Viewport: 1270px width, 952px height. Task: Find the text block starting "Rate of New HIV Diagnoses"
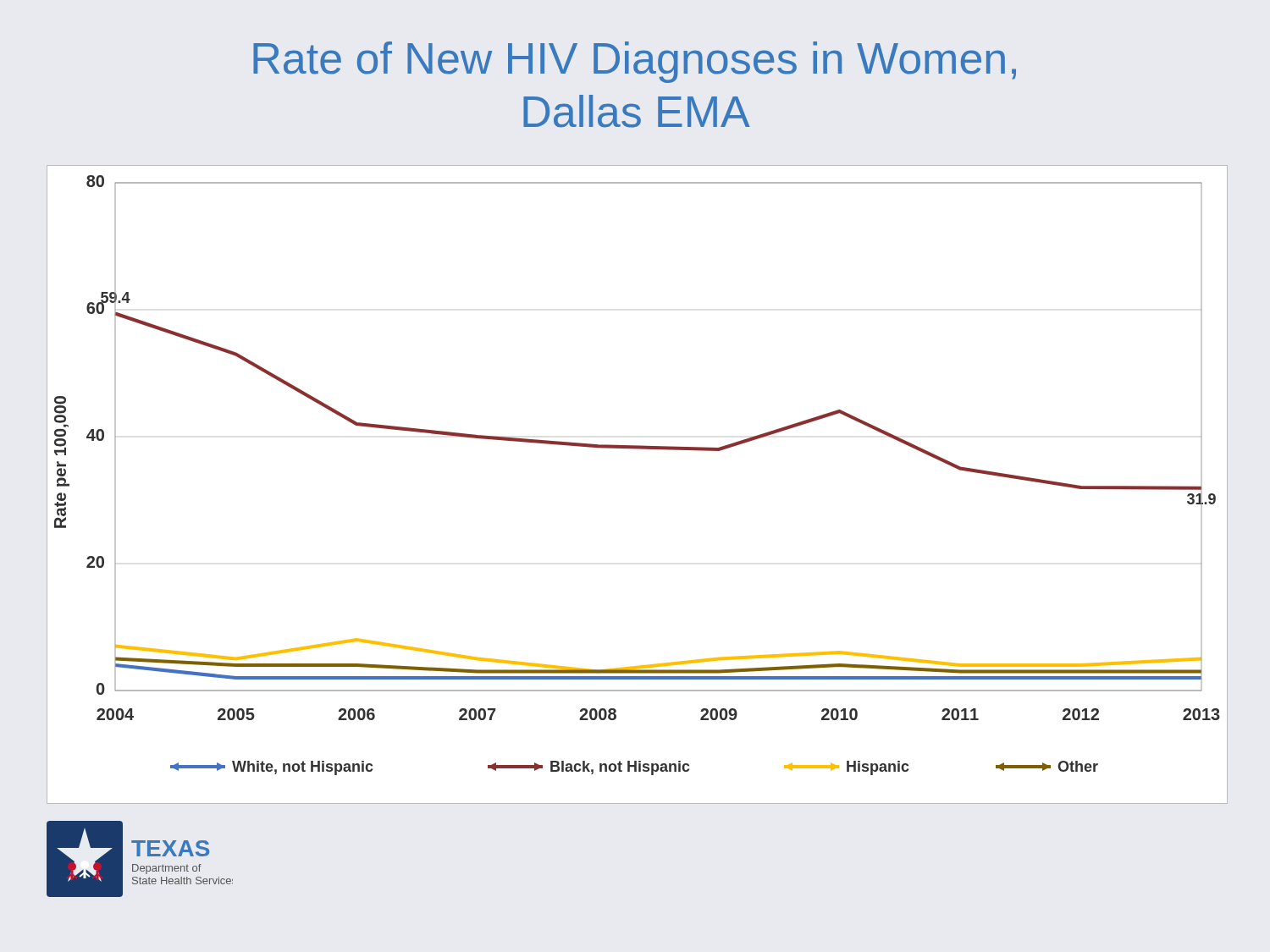(x=635, y=86)
